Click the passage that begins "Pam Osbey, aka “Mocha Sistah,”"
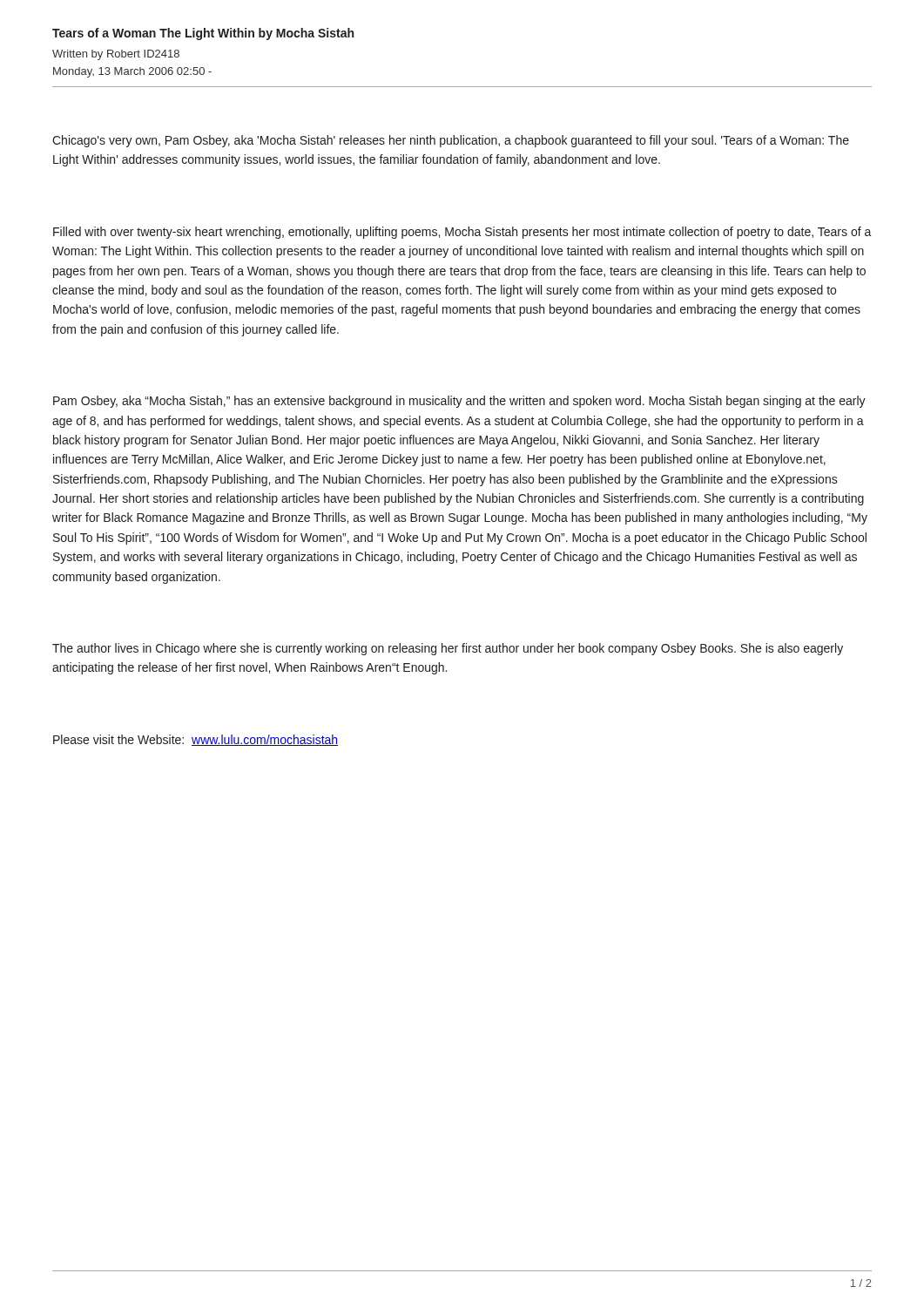Viewport: 924px width, 1307px height. click(460, 489)
